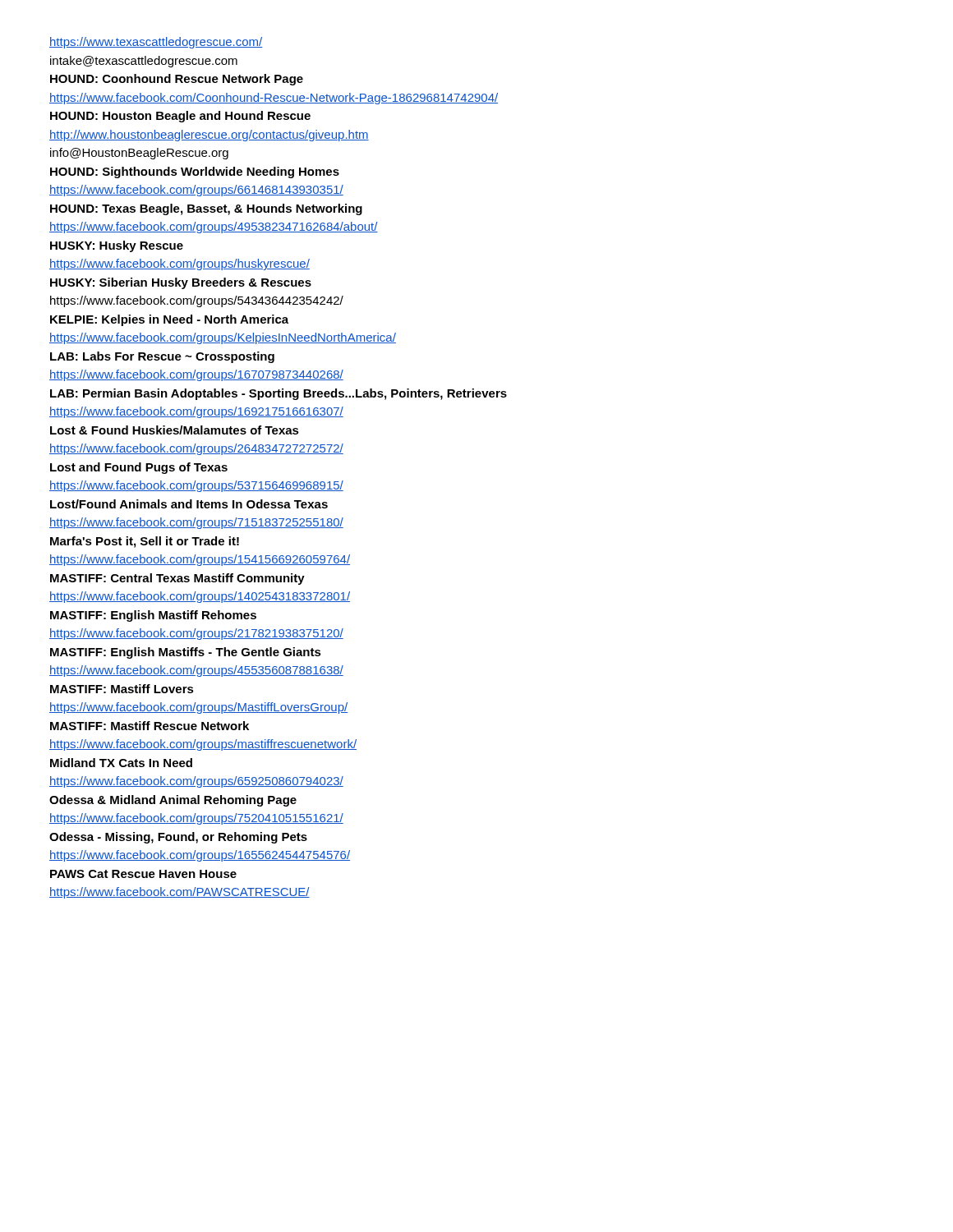
Task: Navigate to the region starting "HUSKY: Siberian Husky Breeders & Rescues"
Action: click(180, 282)
